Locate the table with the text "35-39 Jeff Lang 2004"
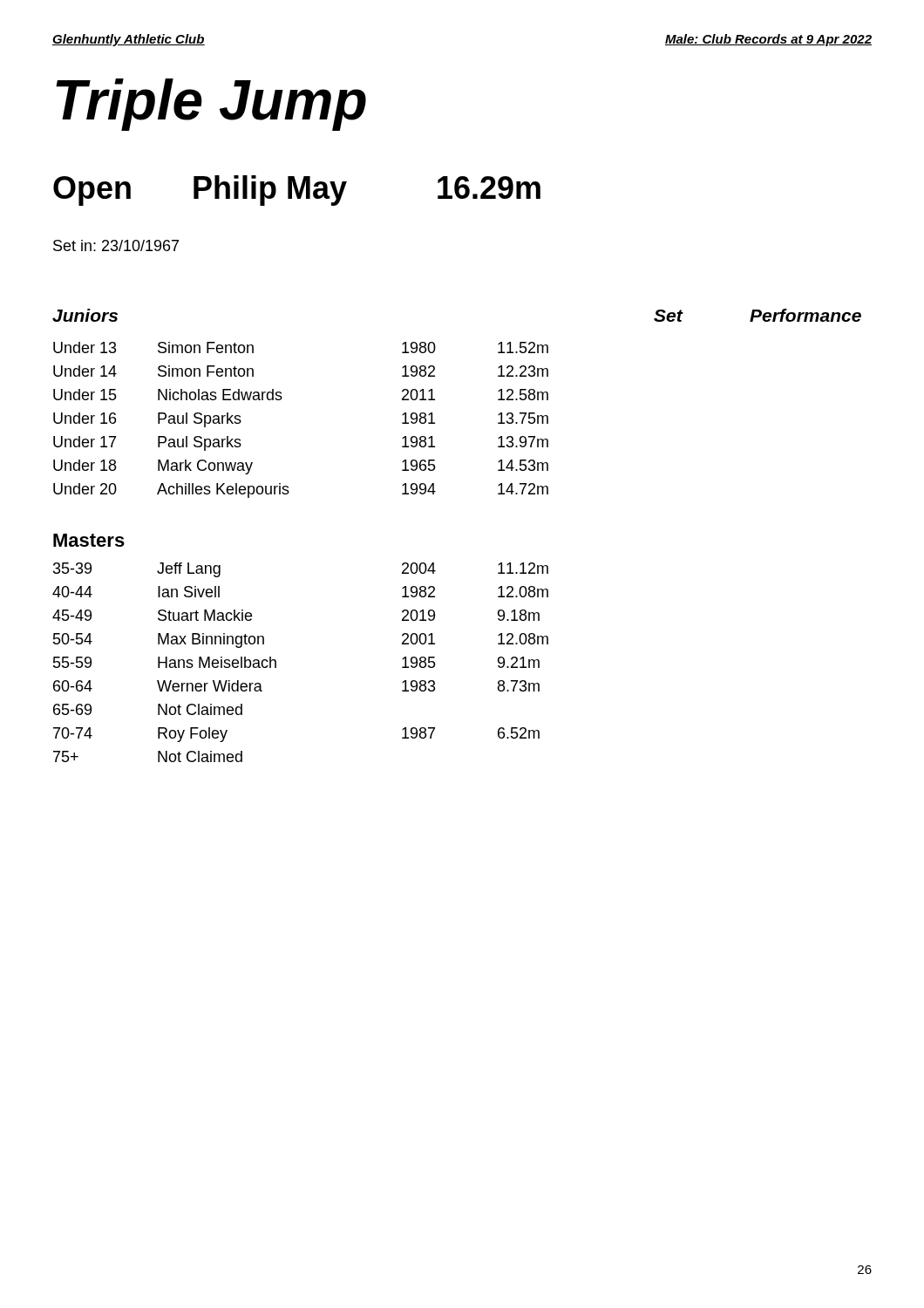Screen dimensions: 1308x924 [462, 663]
